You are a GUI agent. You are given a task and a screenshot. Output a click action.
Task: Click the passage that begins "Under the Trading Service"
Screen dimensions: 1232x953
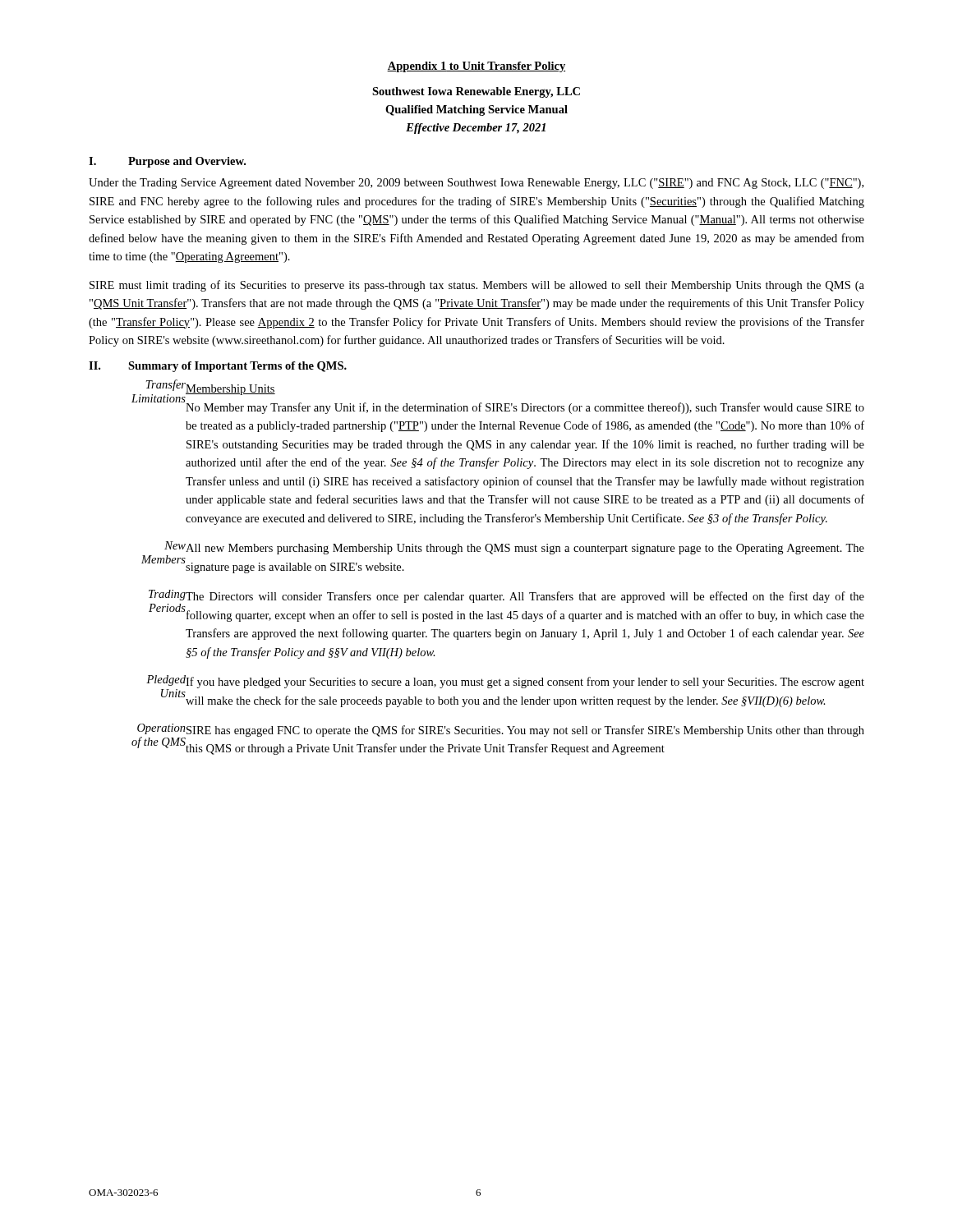[x=476, y=219]
